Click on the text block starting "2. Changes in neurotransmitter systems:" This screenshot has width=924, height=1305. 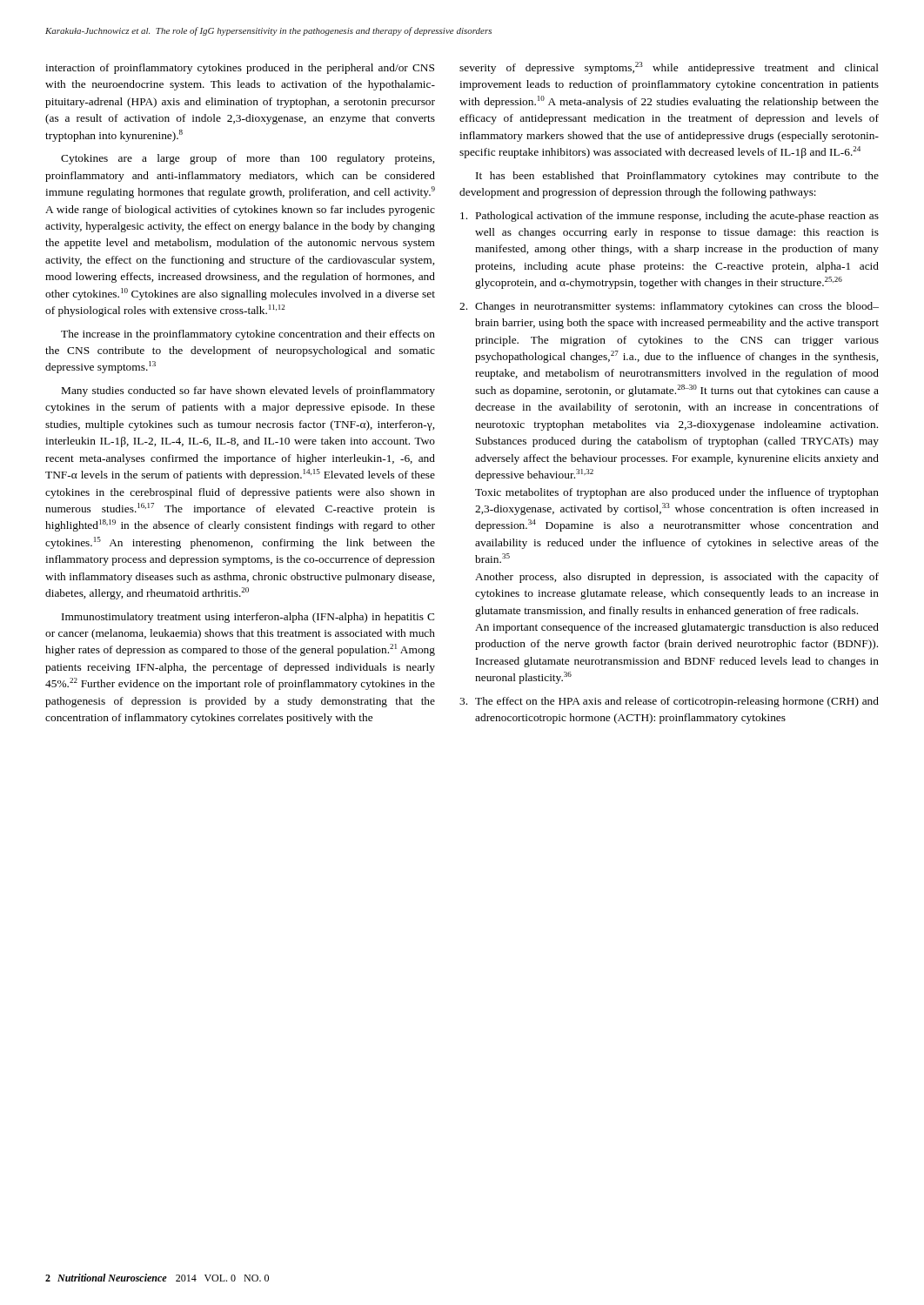click(669, 492)
